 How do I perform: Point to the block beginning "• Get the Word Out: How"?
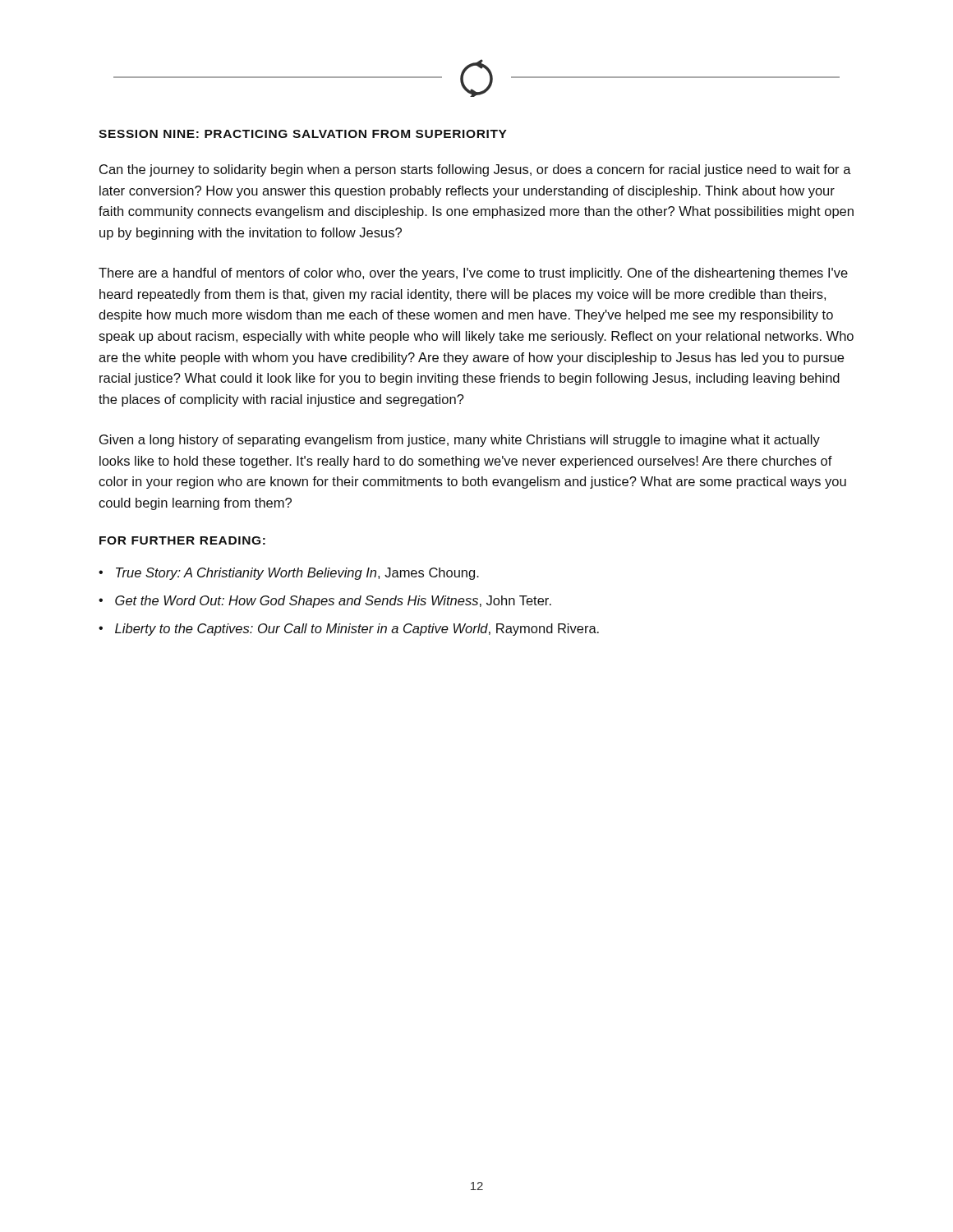coord(325,601)
